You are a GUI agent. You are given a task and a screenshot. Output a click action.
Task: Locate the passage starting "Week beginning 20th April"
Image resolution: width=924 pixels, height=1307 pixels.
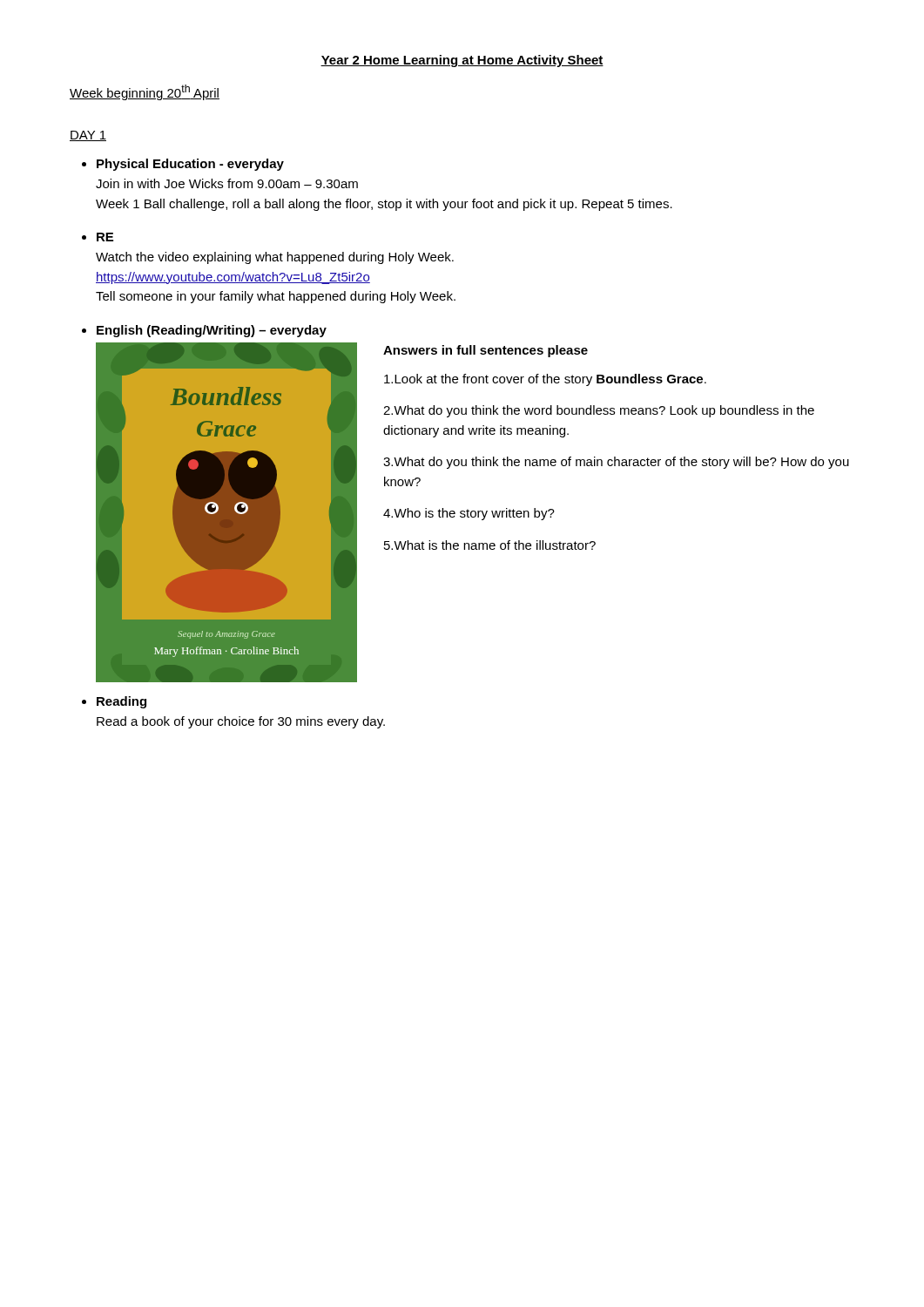coord(145,91)
